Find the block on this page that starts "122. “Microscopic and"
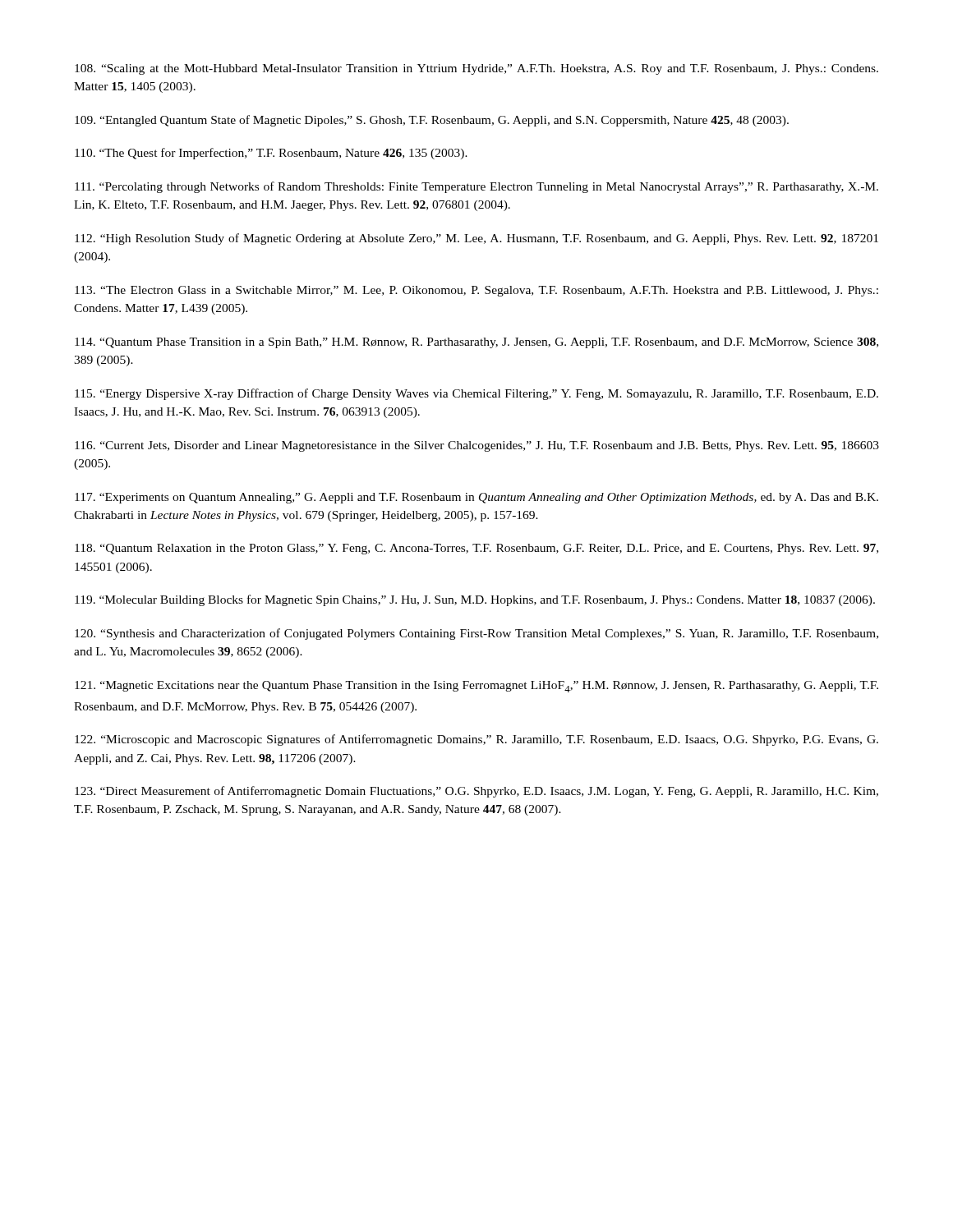 (x=476, y=748)
